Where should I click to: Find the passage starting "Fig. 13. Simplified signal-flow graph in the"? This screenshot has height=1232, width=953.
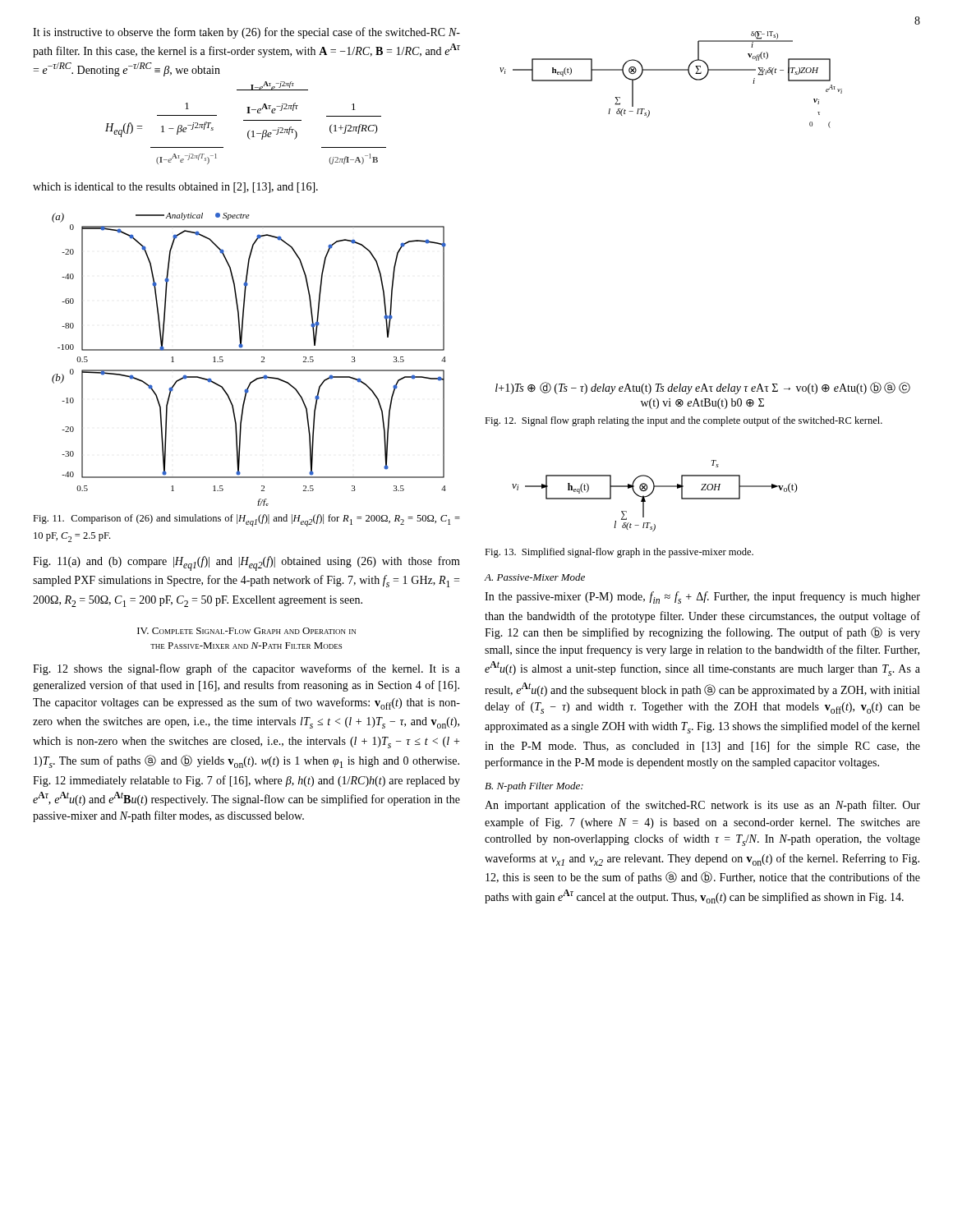[702, 552]
